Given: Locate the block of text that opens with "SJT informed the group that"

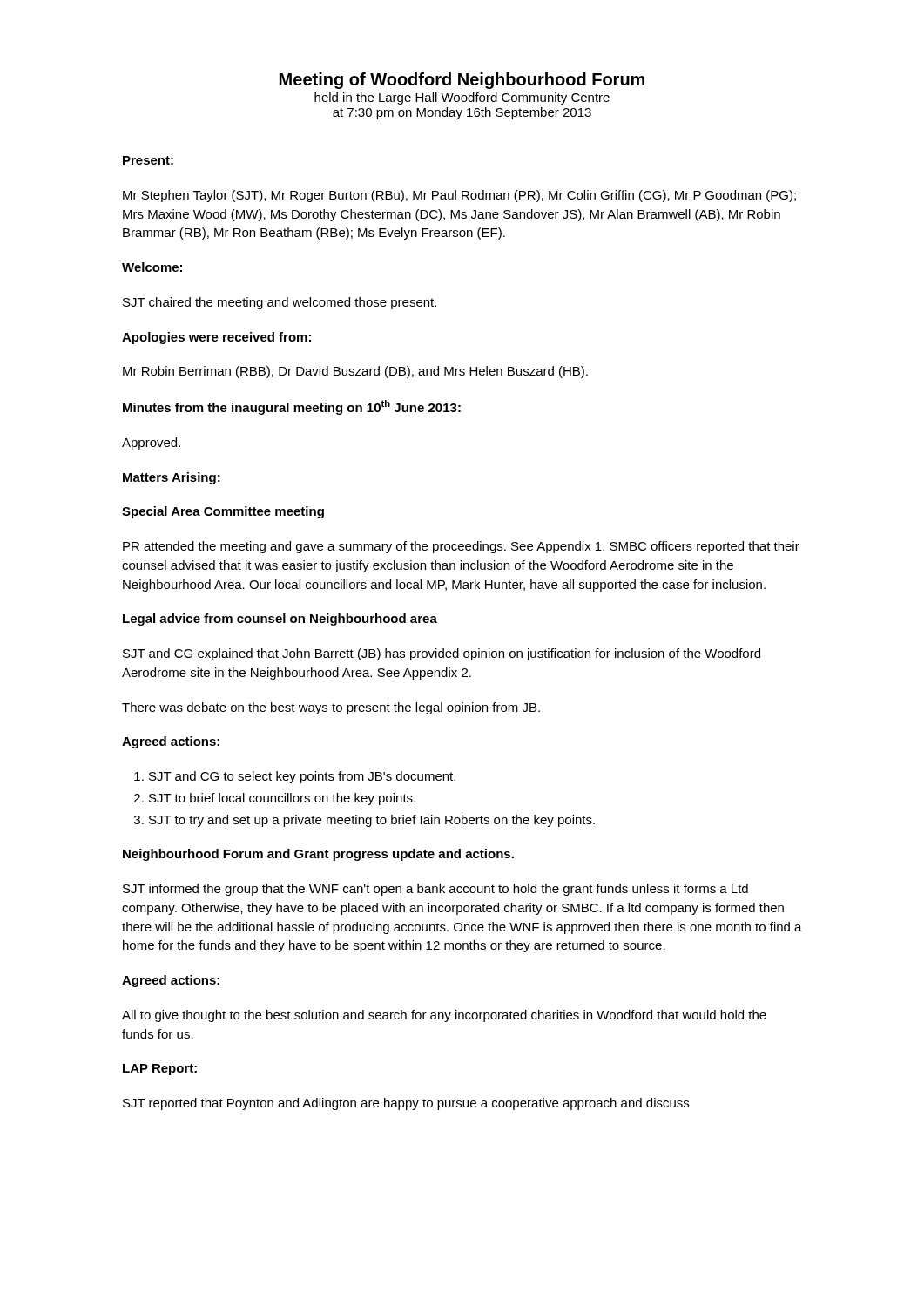Looking at the screenshot, I should (462, 917).
